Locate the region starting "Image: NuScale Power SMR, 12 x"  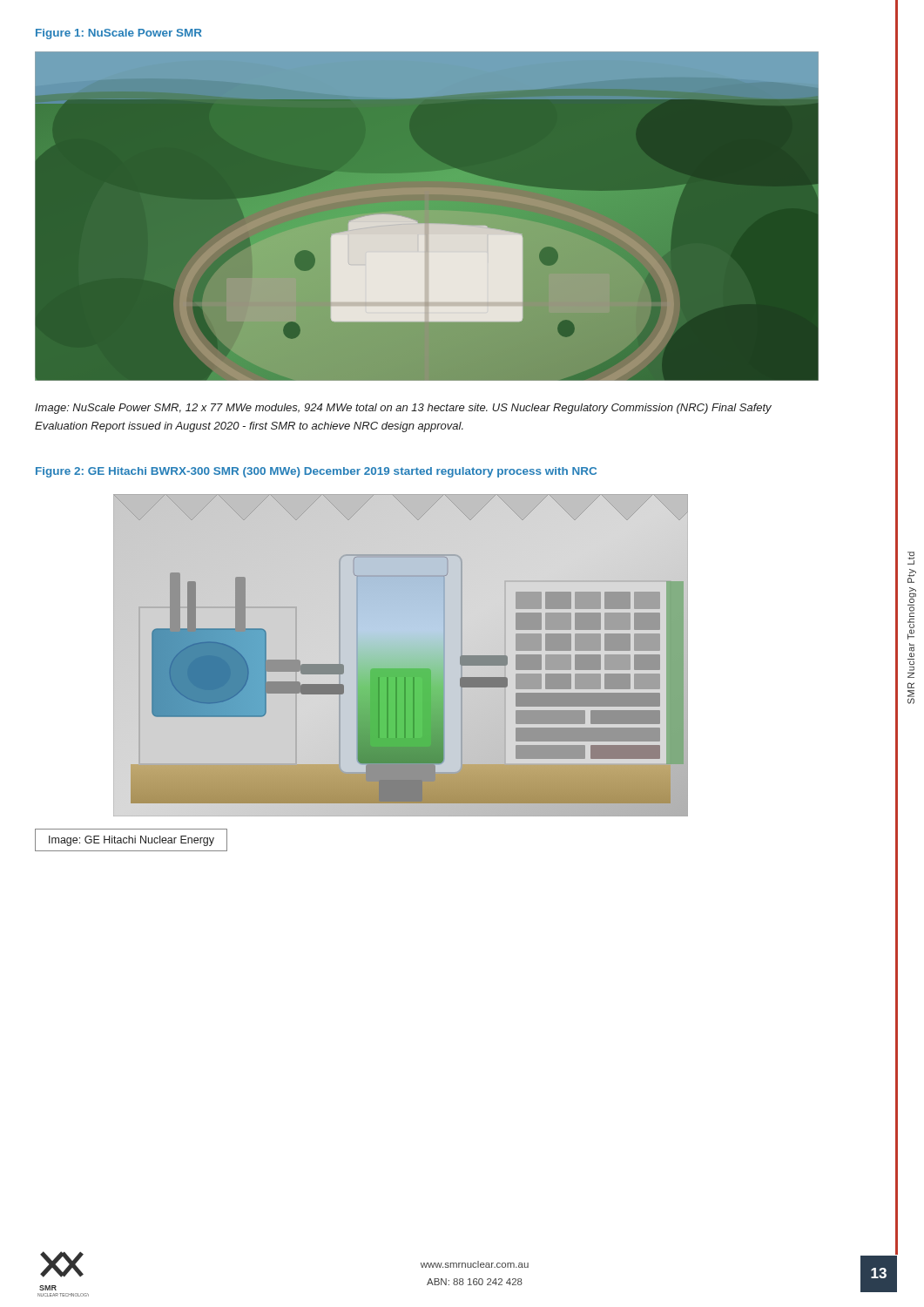point(403,417)
